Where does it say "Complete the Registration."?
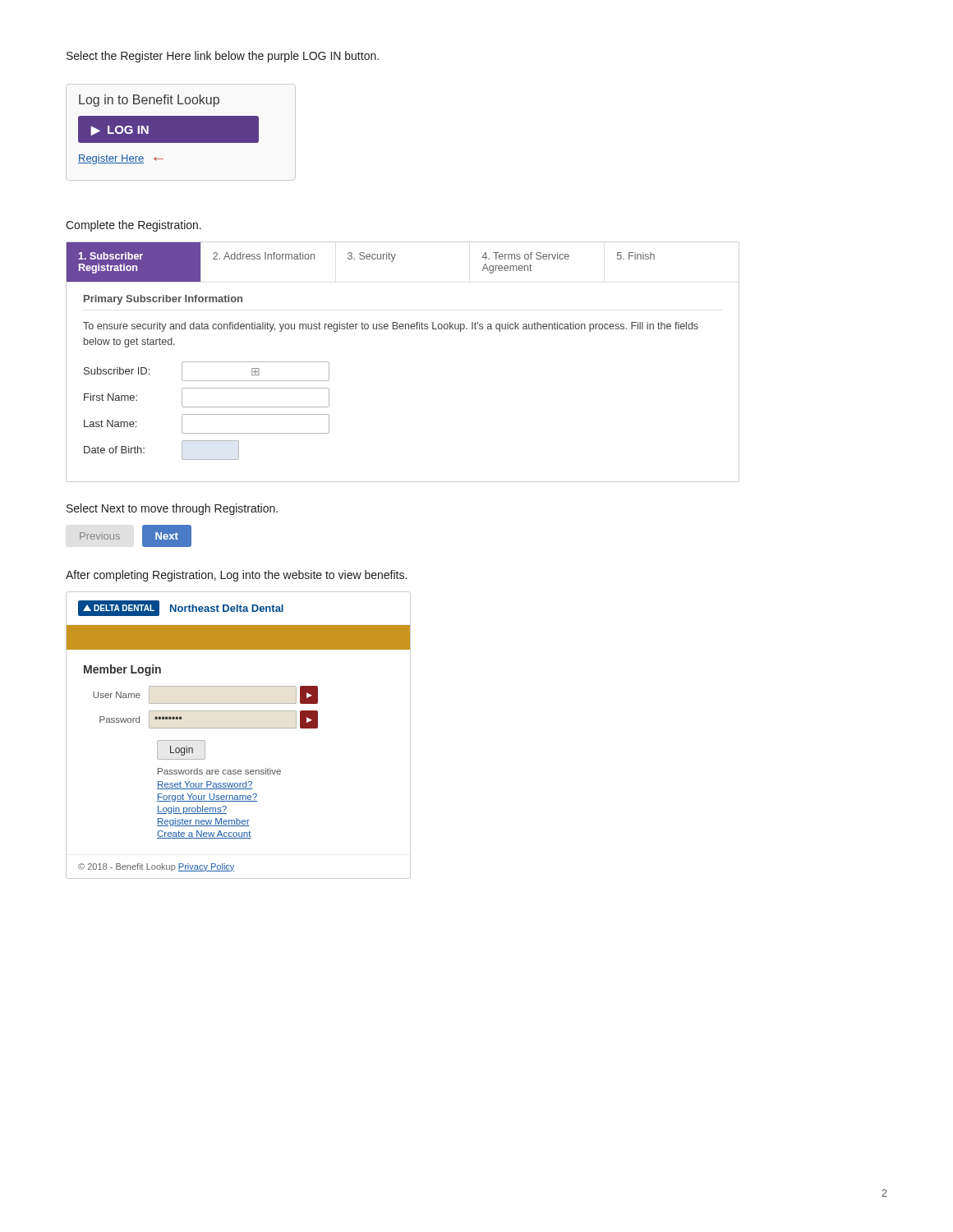 [134, 225]
